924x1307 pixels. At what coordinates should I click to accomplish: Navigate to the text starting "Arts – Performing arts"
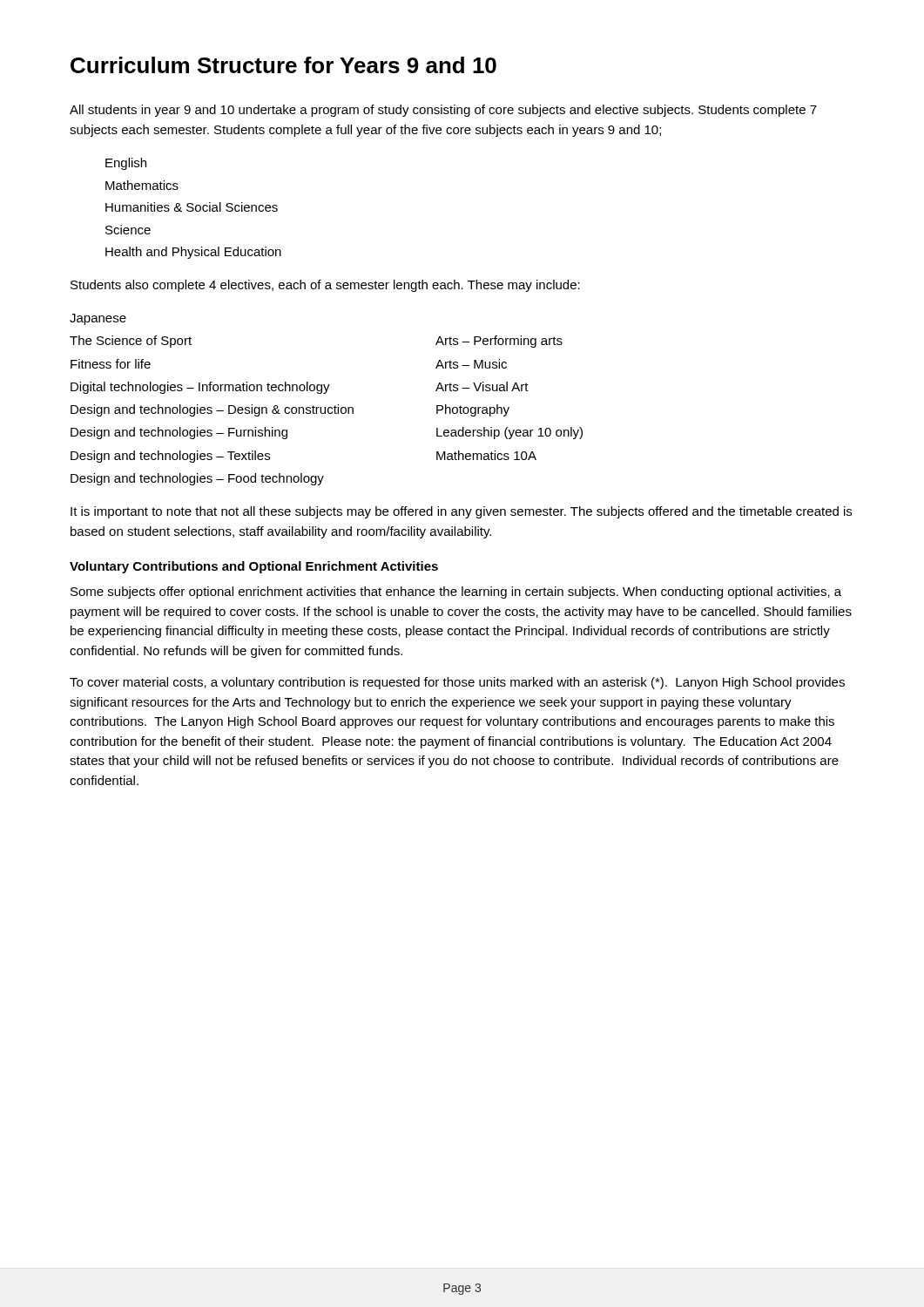499,340
